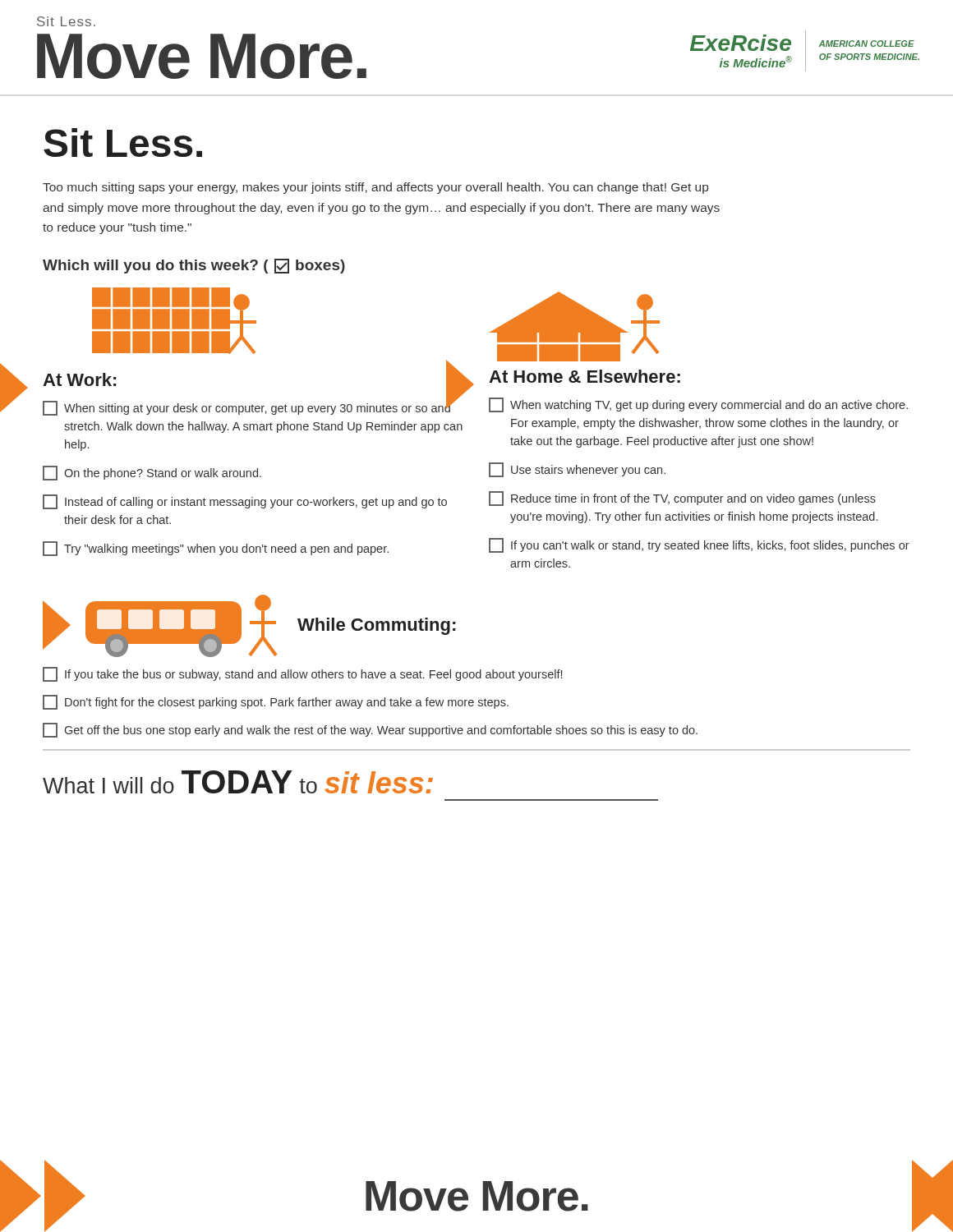Navigate to the text starting "Which will you do this week?"
The height and width of the screenshot is (1232, 953).
coord(194,265)
